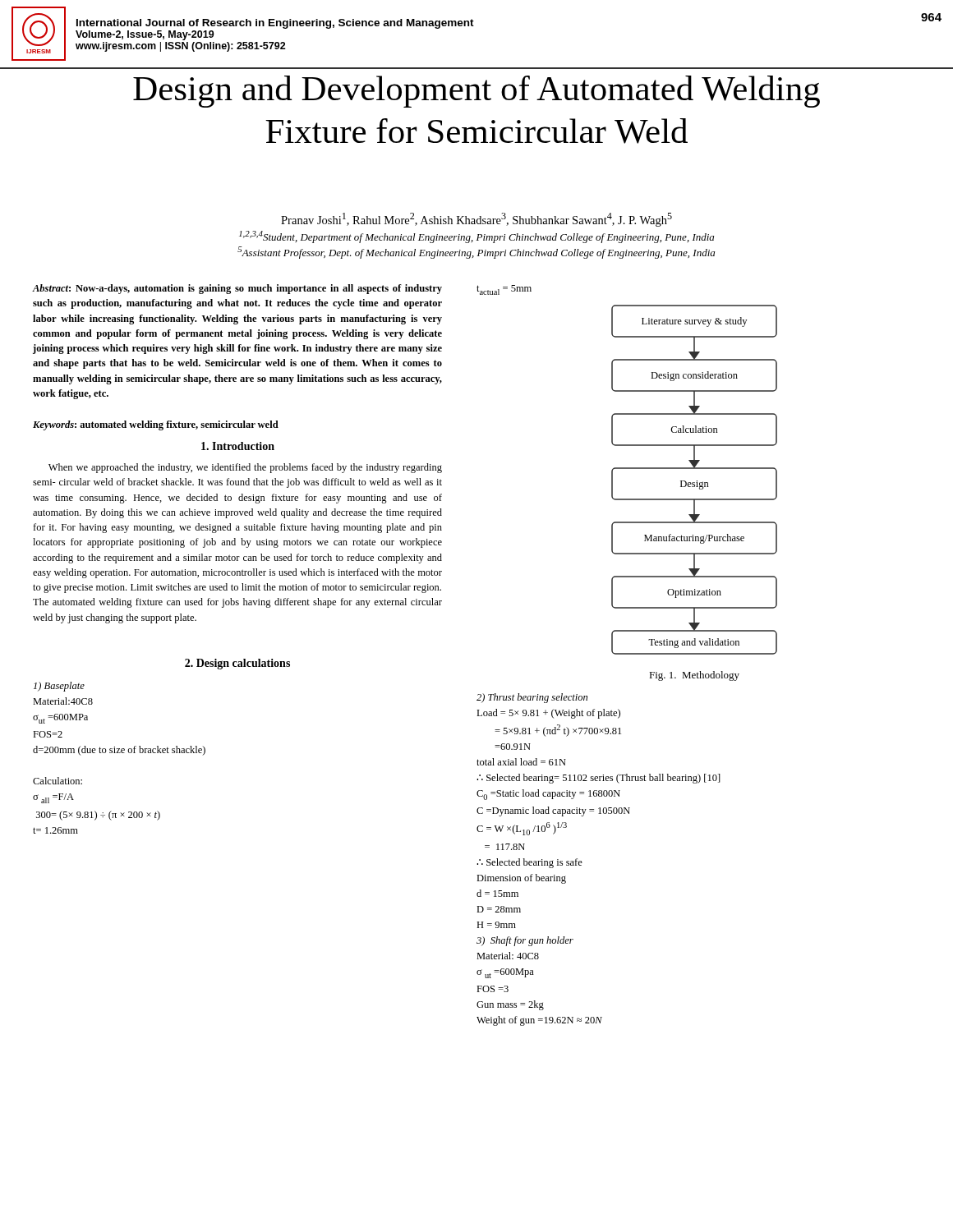Find the text starting "Pranav Joshi1, Rahul More2, Ashish Khadsare3, Shubhankar"
Viewport: 953px width, 1232px height.
click(476, 218)
